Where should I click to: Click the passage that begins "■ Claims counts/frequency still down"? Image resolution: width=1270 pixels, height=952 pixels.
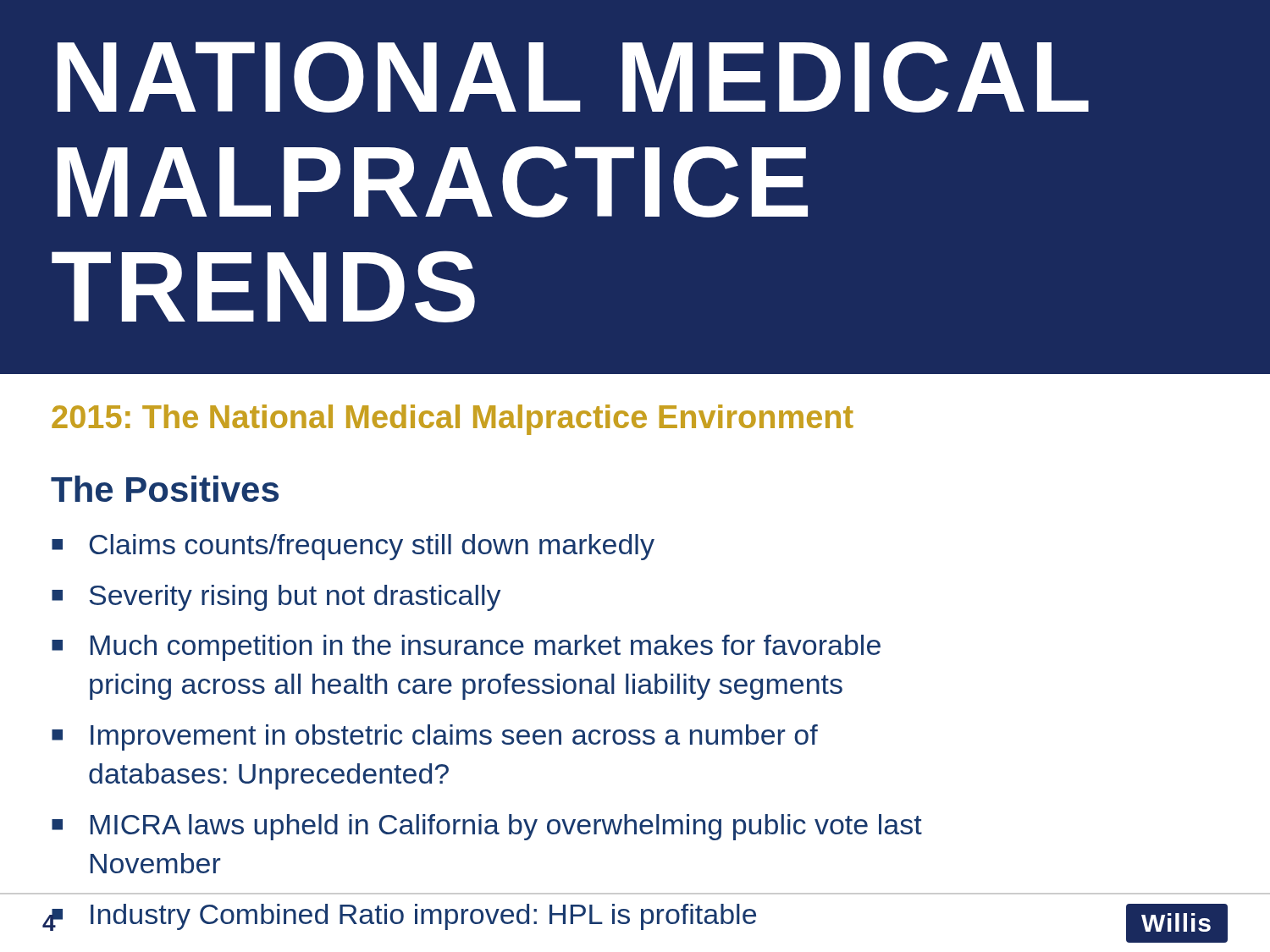(353, 545)
